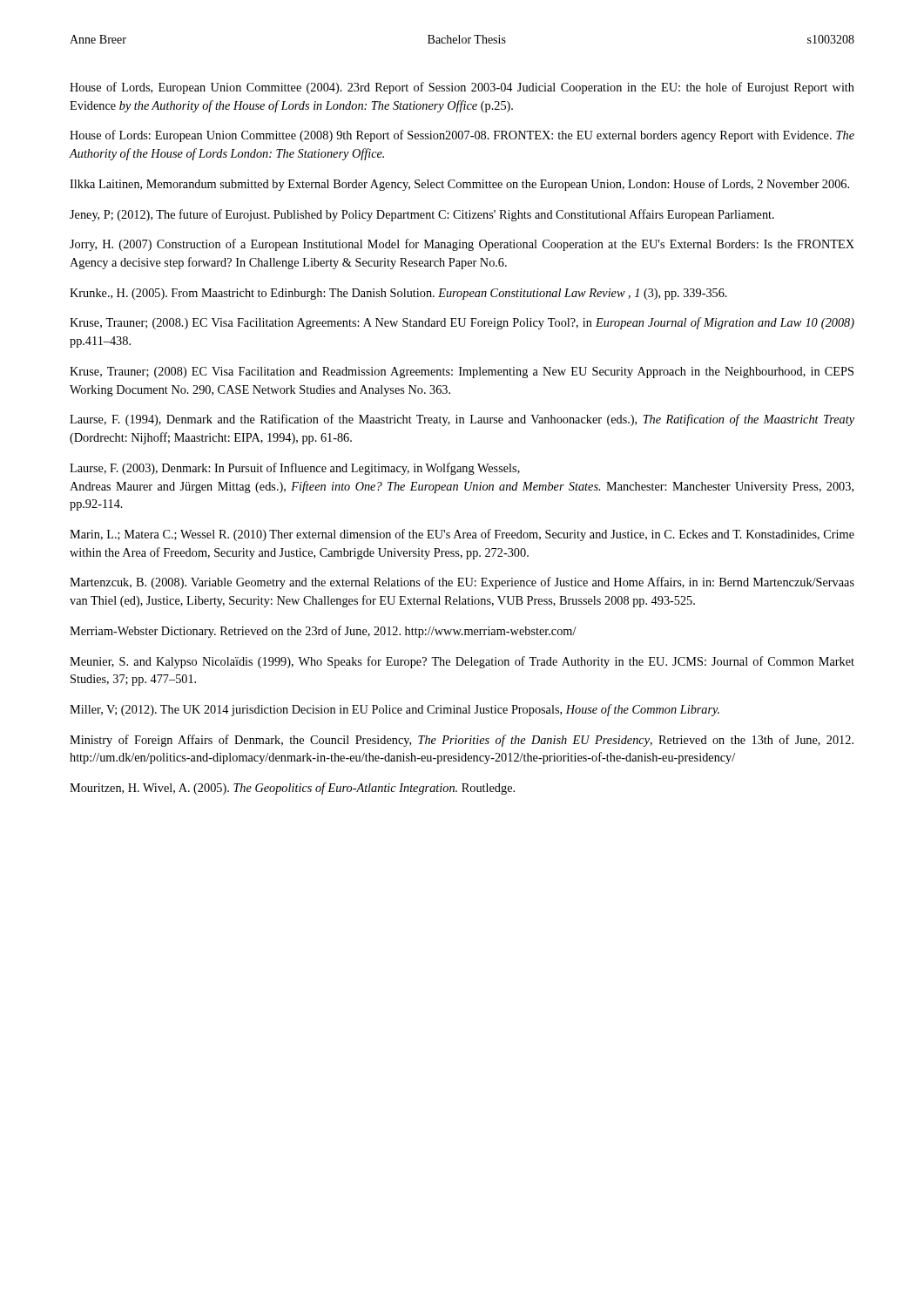Find the text block that reads "Merriam-Webster Dictionary. Retrieved on the"
The width and height of the screenshot is (924, 1307).
point(323,631)
